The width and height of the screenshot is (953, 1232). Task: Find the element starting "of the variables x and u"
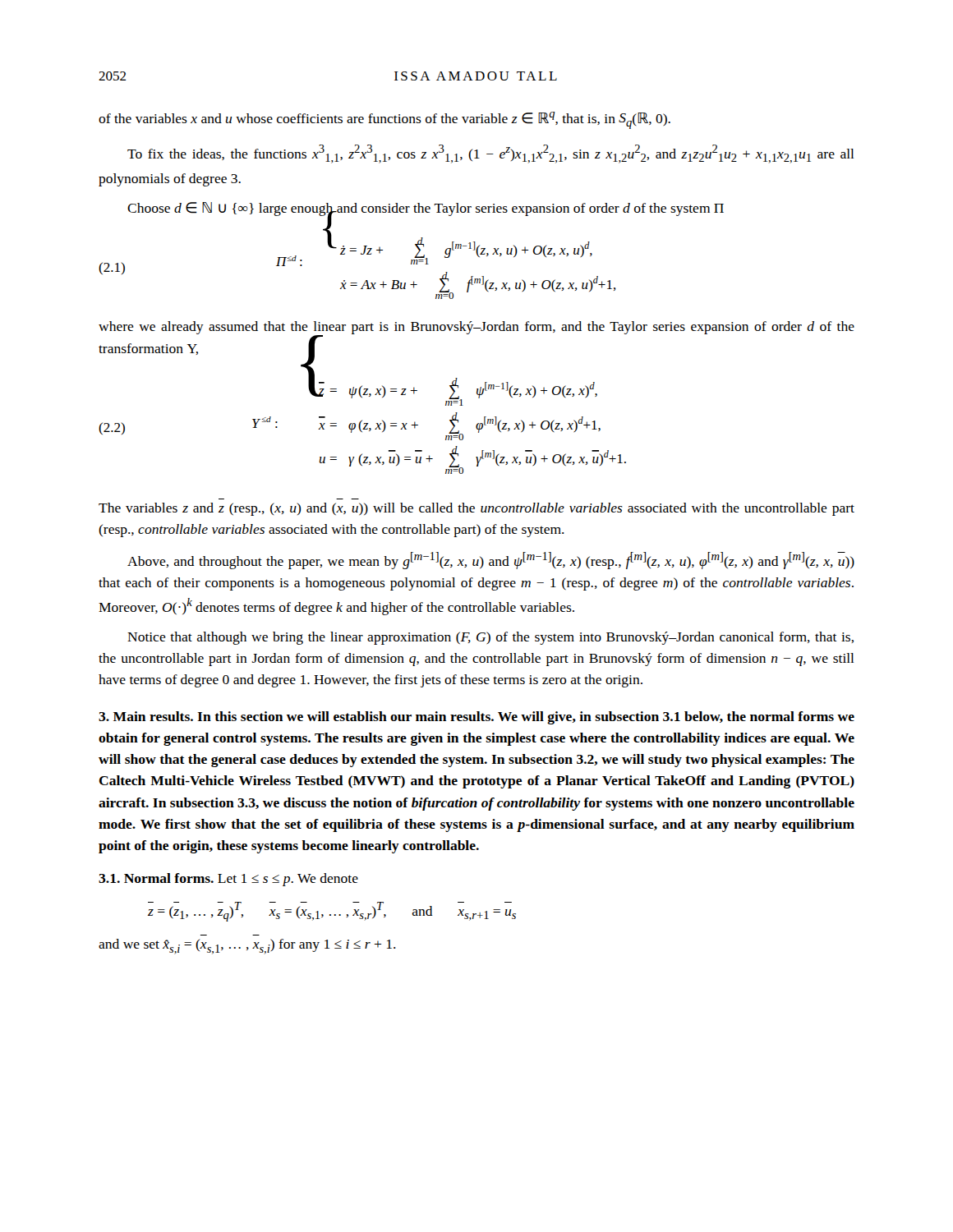coord(385,118)
